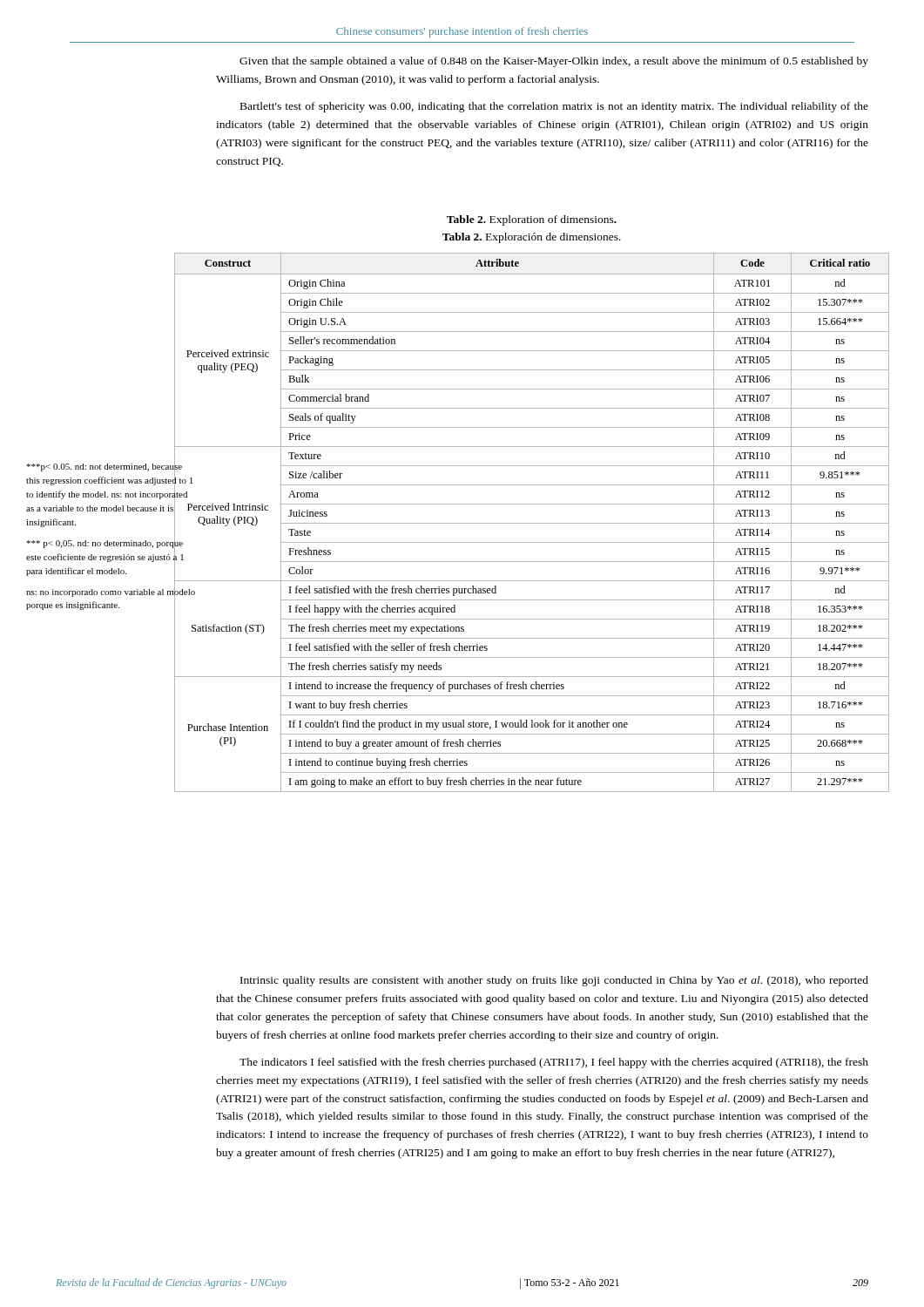Find the element starting "Given that the sample obtained a value"
The height and width of the screenshot is (1307, 924).
[542, 111]
